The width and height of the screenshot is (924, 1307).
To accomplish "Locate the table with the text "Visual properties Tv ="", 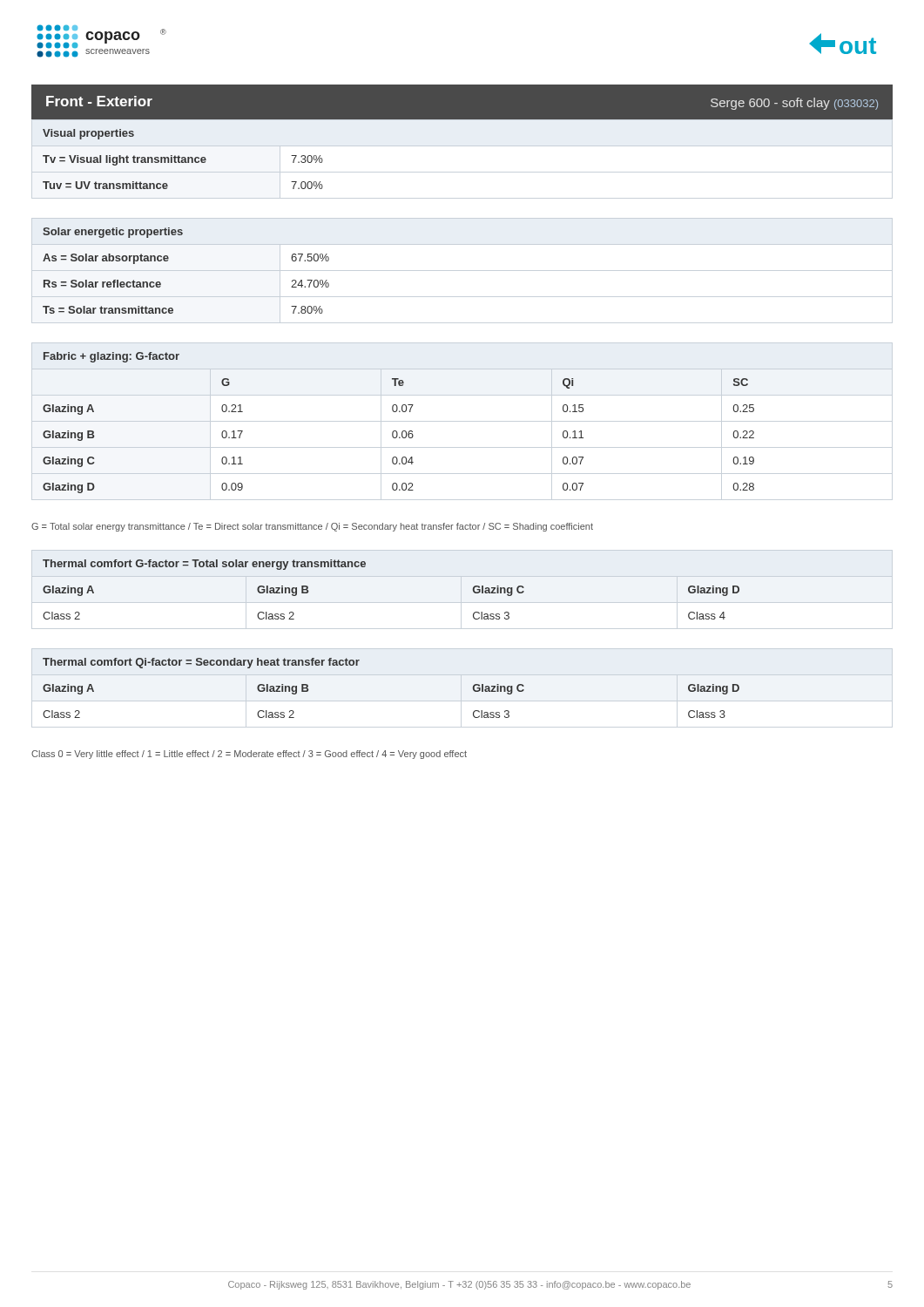I will pyautogui.click(x=462, y=159).
